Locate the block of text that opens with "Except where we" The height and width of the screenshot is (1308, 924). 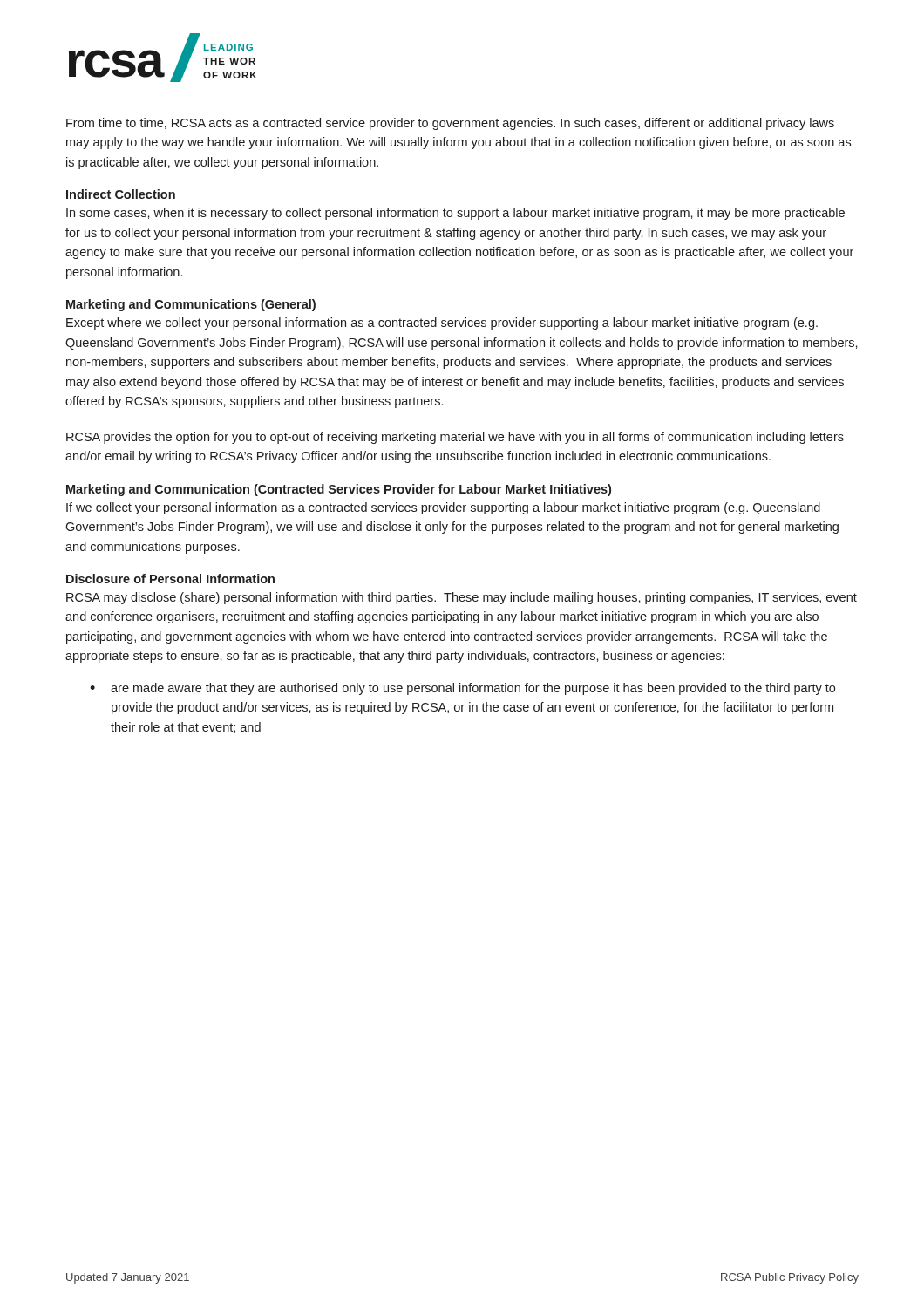462,362
